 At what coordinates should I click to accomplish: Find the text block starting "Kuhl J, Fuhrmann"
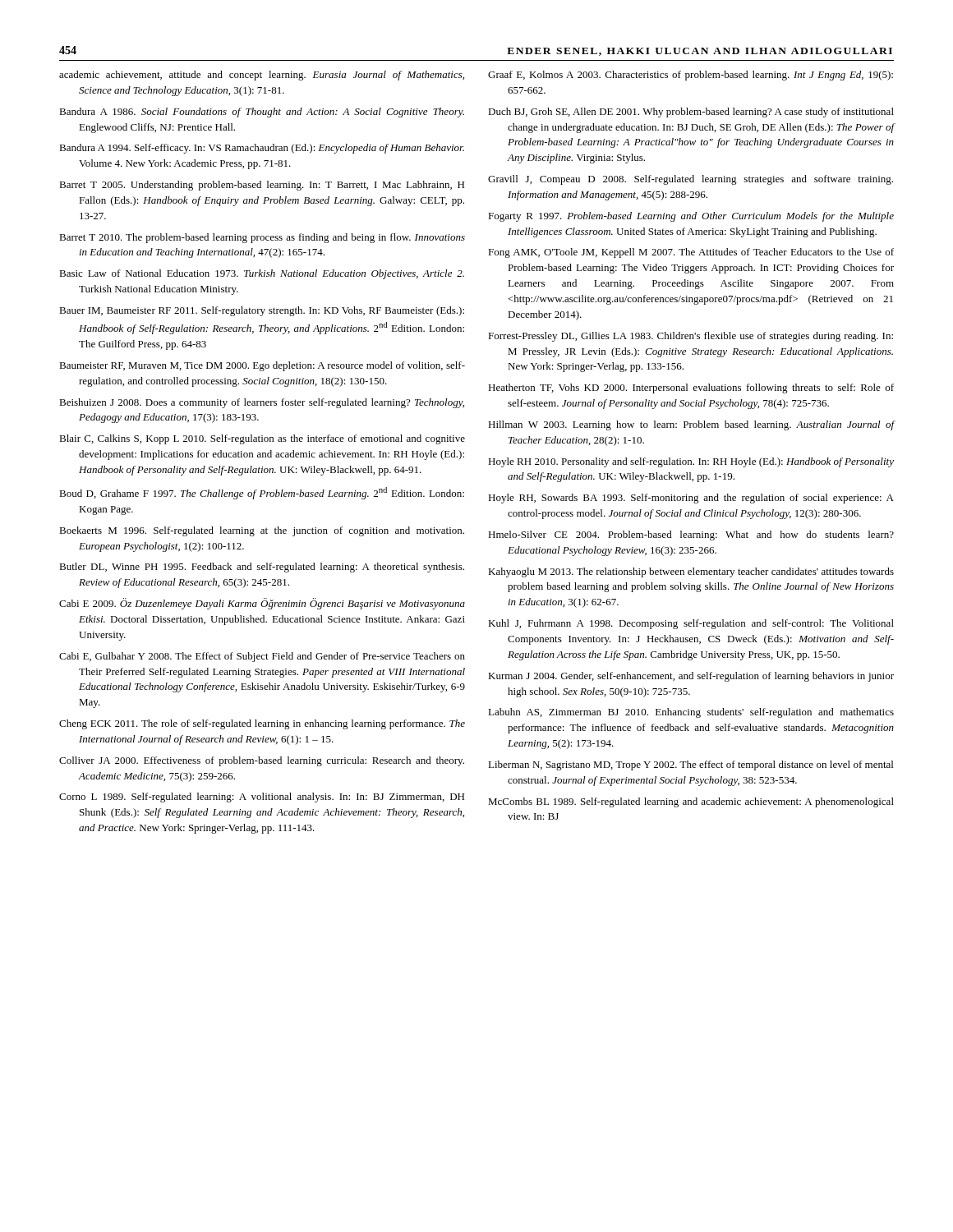691,639
